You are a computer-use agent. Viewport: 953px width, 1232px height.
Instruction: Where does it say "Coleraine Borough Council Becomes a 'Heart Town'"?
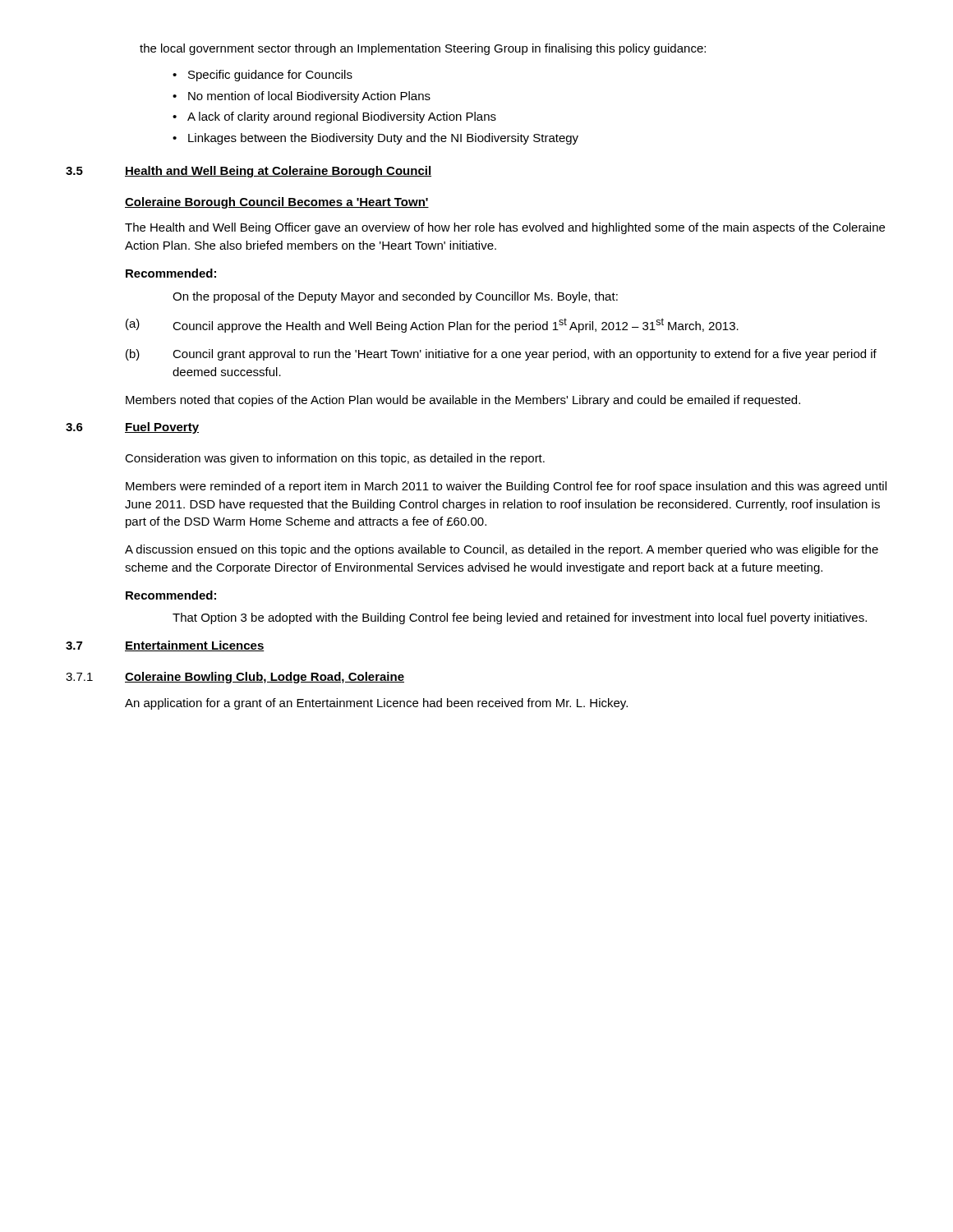[x=277, y=203]
